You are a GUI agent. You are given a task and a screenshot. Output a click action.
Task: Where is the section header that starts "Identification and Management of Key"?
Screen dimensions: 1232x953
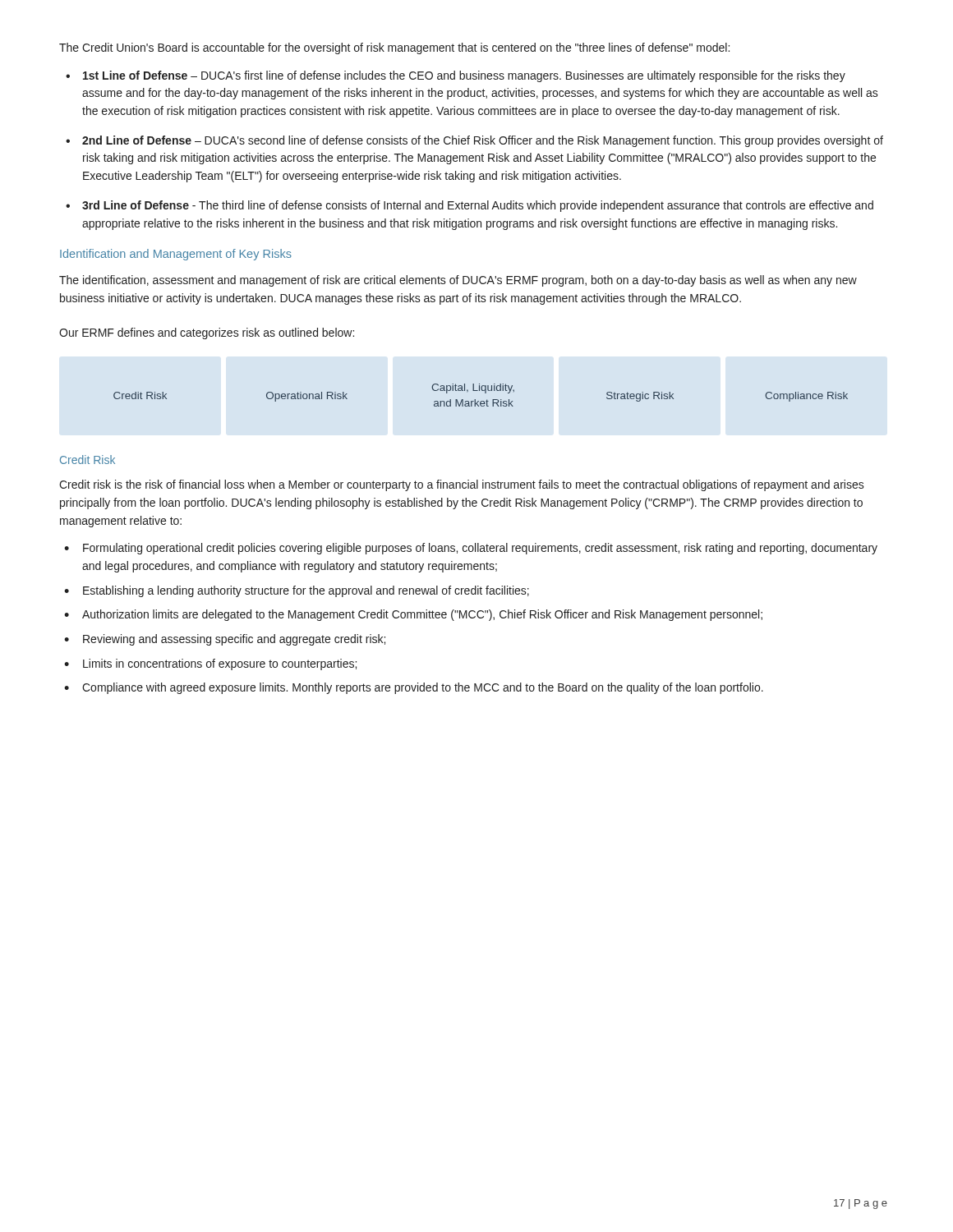point(176,255)
